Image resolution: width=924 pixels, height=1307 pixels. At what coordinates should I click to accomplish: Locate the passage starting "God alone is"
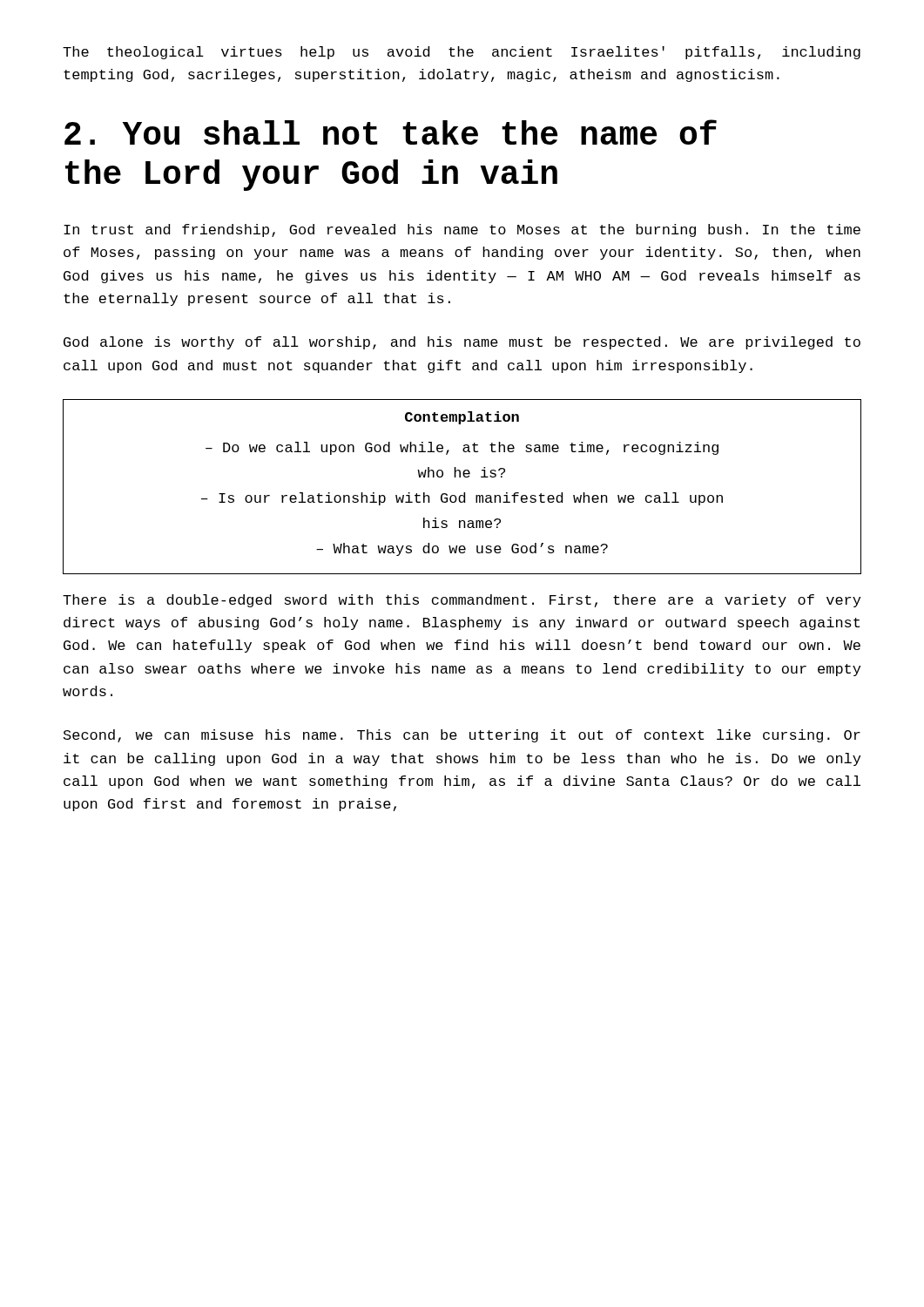(462, 355)
